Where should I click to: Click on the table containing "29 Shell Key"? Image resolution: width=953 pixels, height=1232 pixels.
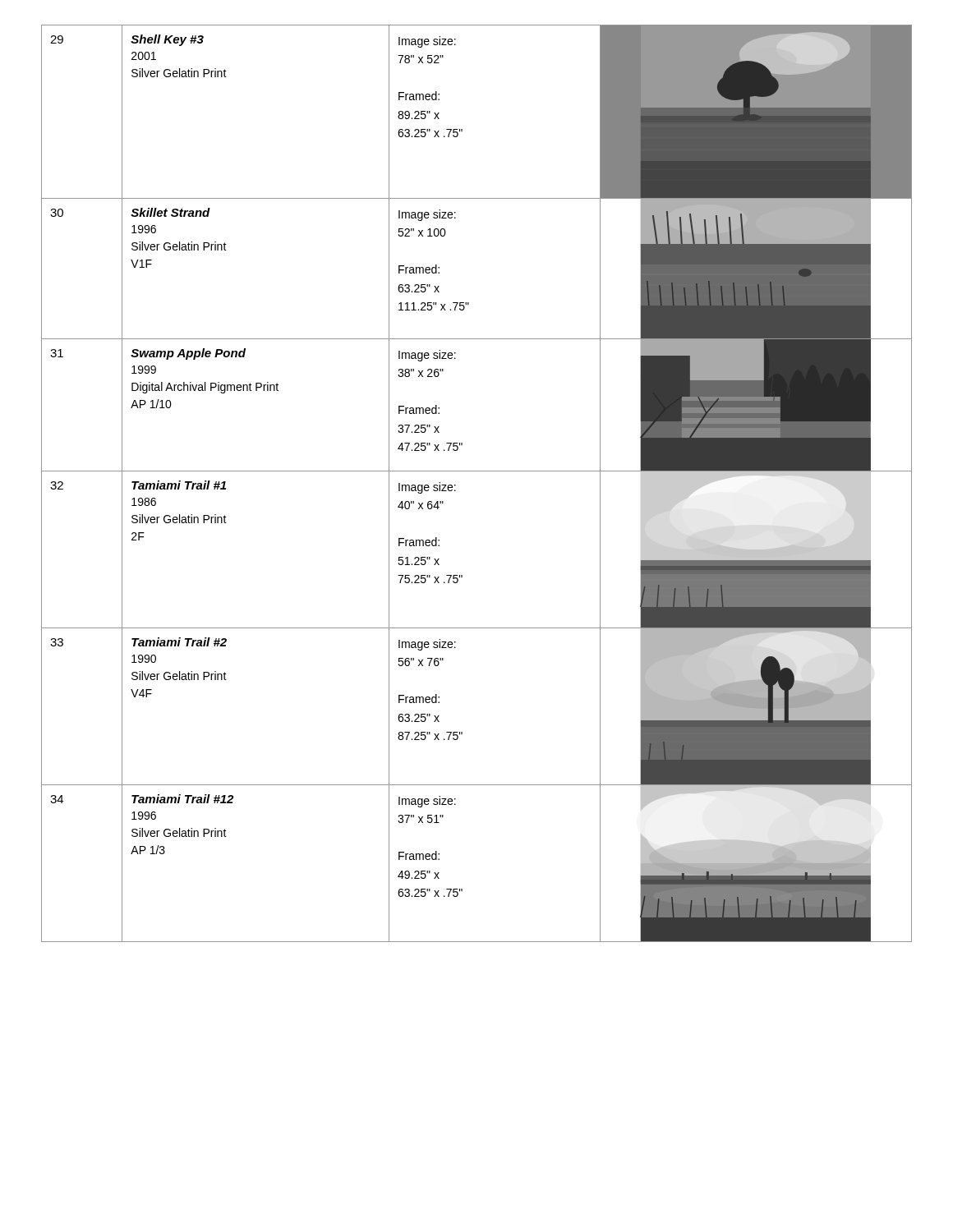[476, 483]
